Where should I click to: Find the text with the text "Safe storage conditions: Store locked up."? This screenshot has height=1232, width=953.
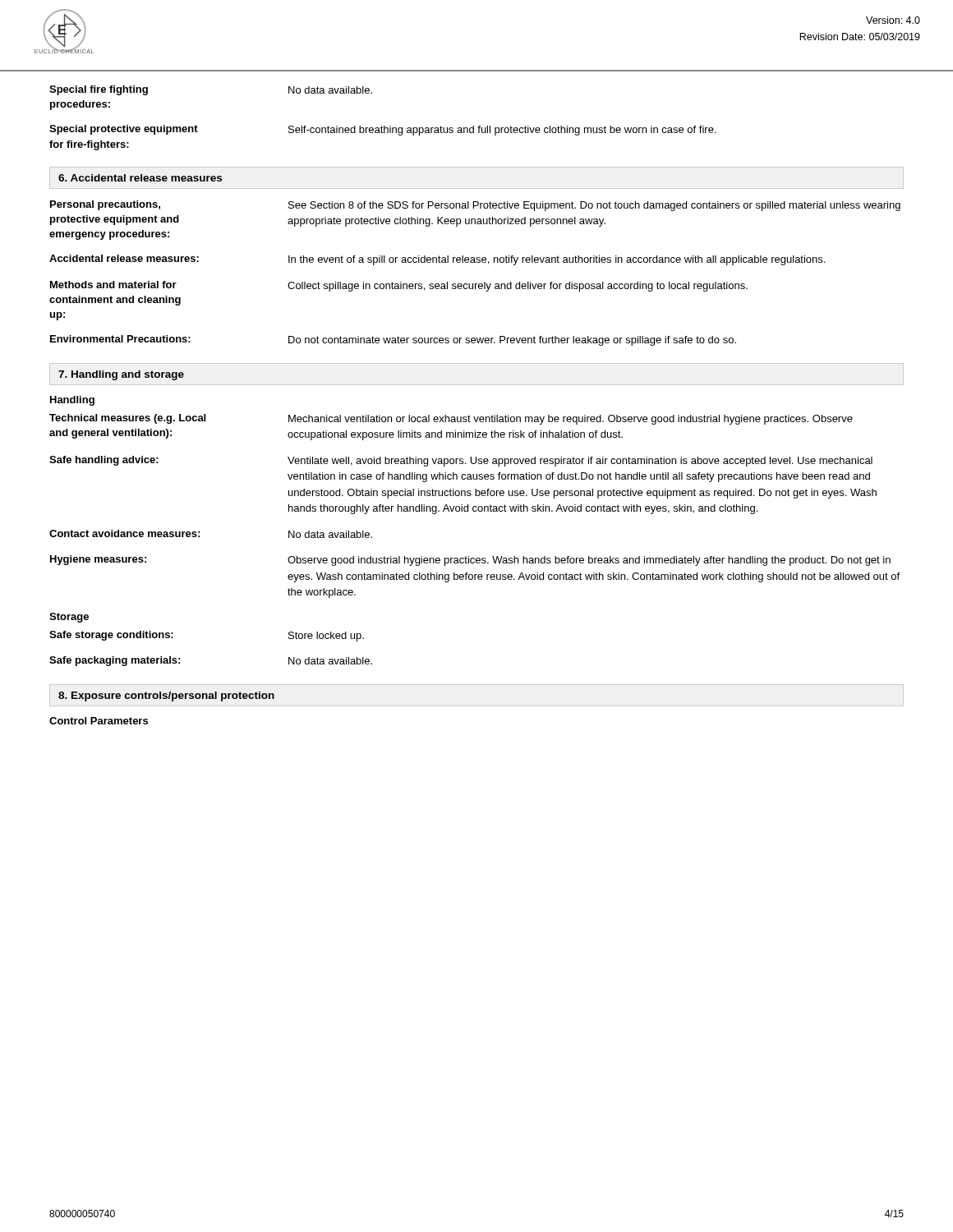[x=110, y=636]
